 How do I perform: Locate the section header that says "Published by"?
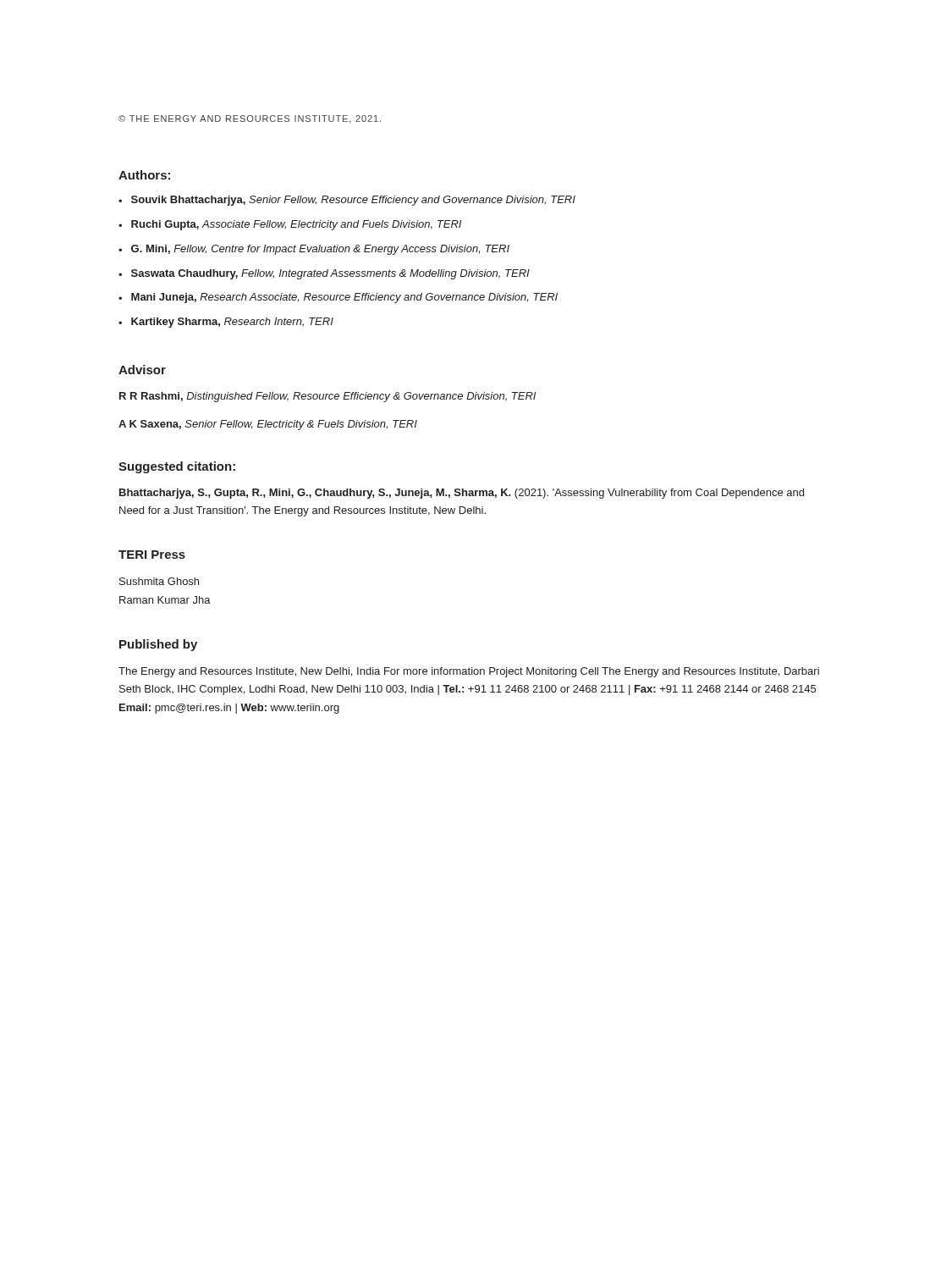pyautogui.click(x=158, y=645)
